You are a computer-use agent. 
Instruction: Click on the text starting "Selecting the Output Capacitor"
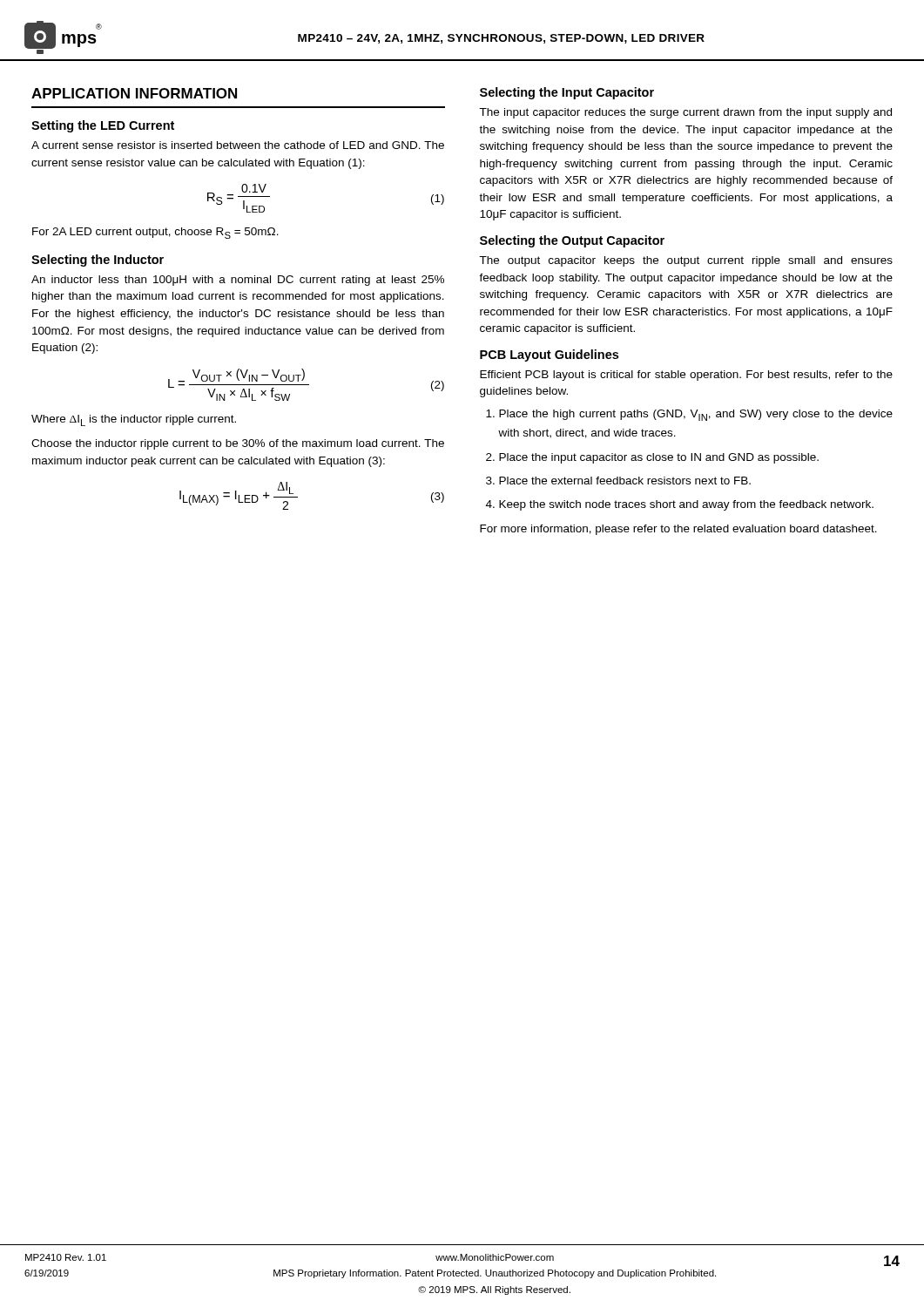click(x=572, y=240)
